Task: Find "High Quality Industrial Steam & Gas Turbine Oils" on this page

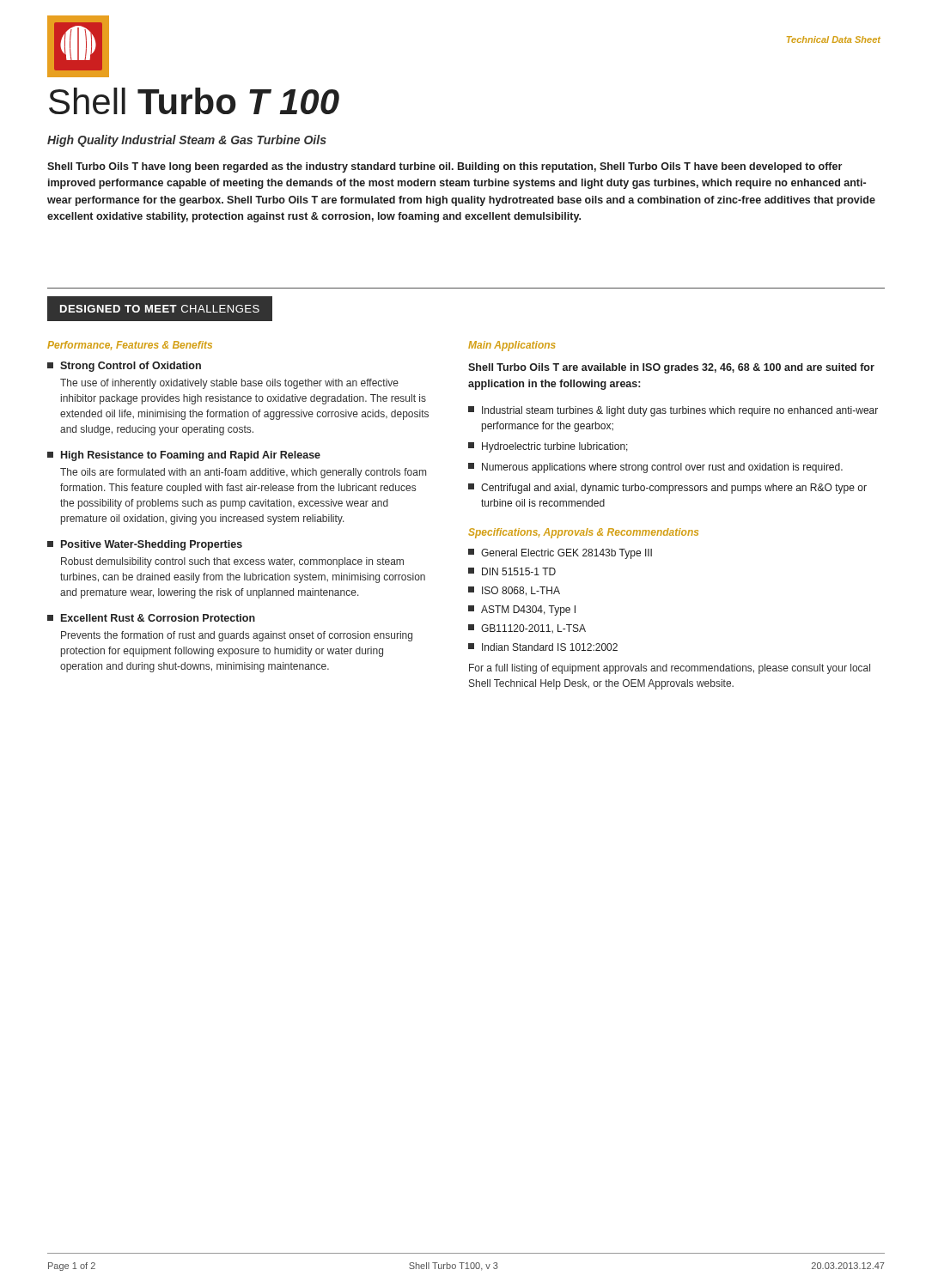Action: (187, 140)
